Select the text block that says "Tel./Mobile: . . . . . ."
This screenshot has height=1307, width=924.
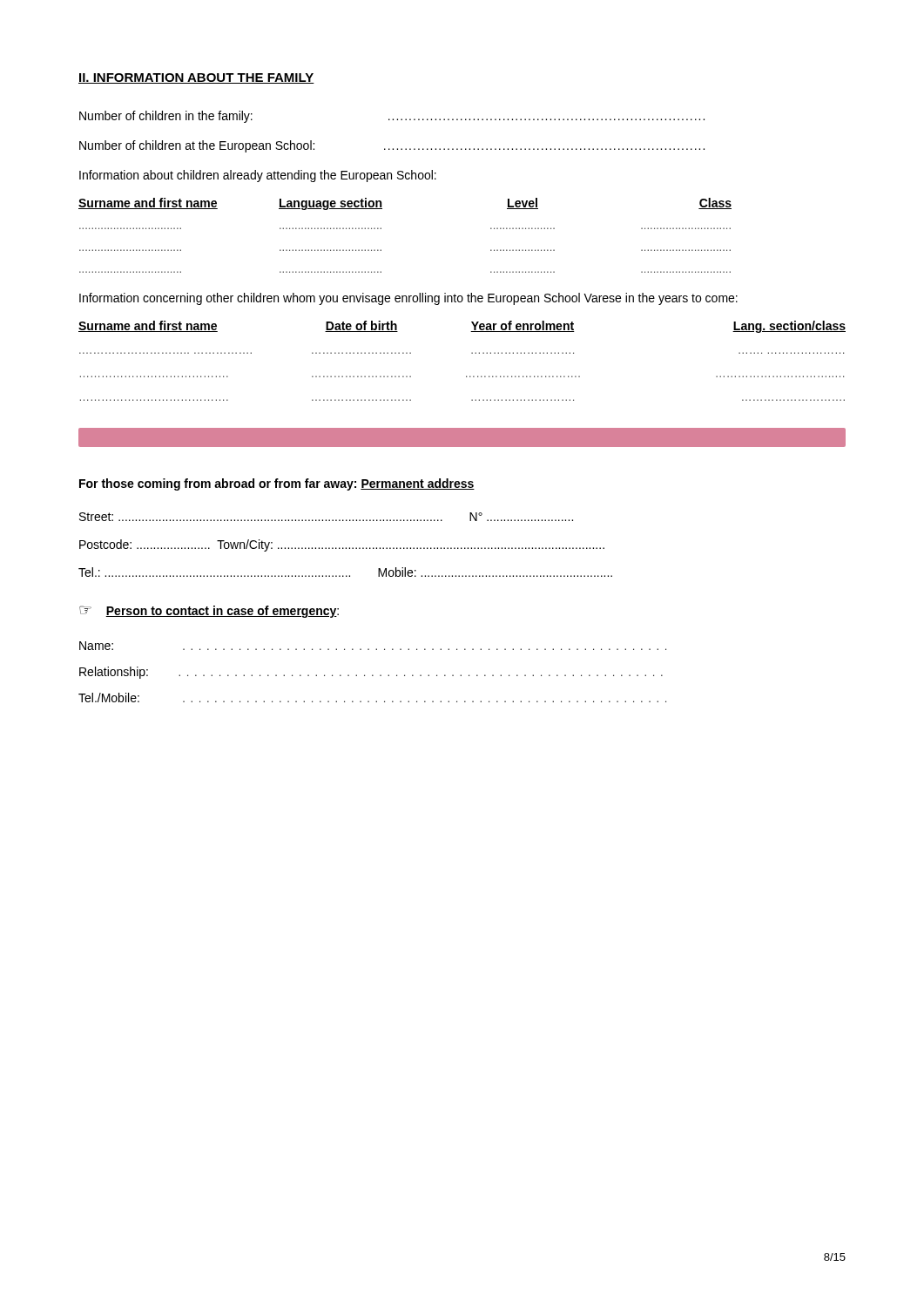(x=373, y=698)
